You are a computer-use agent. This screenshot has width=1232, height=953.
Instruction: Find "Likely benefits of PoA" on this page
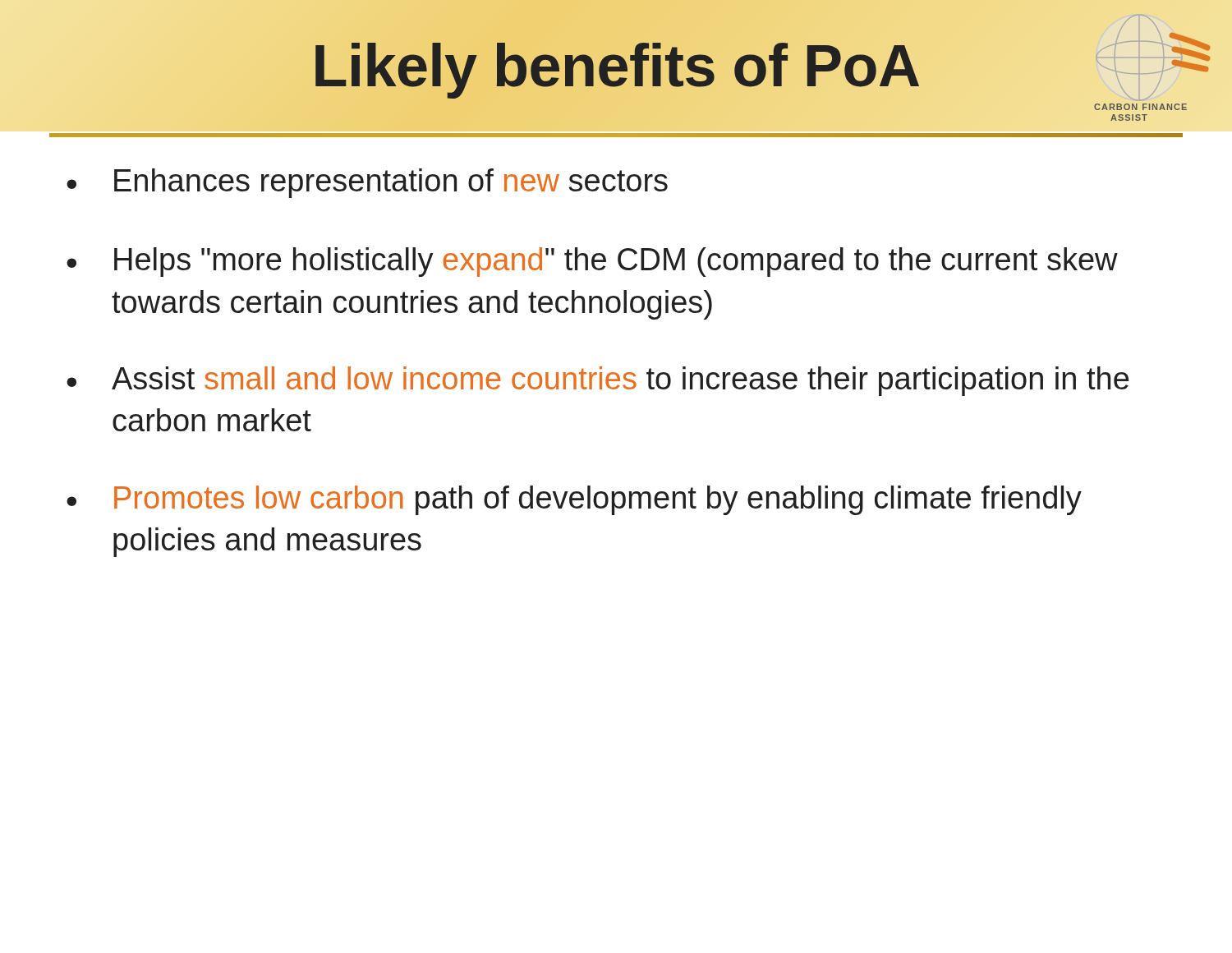click(616, 66)
